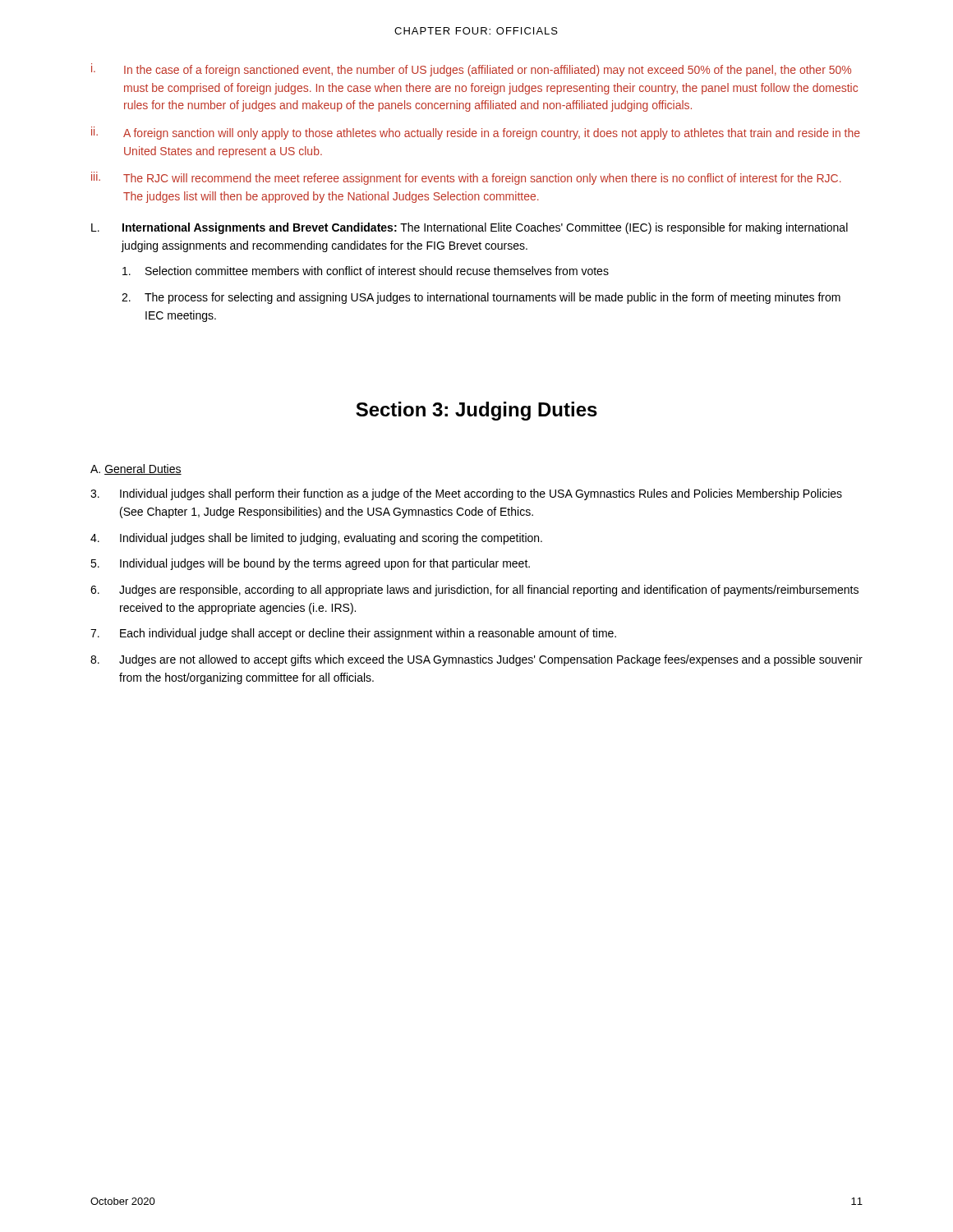
Task: Find the element starting "4. Individual judges shall"
Action: pyautogui.click(x=476, y=538)
